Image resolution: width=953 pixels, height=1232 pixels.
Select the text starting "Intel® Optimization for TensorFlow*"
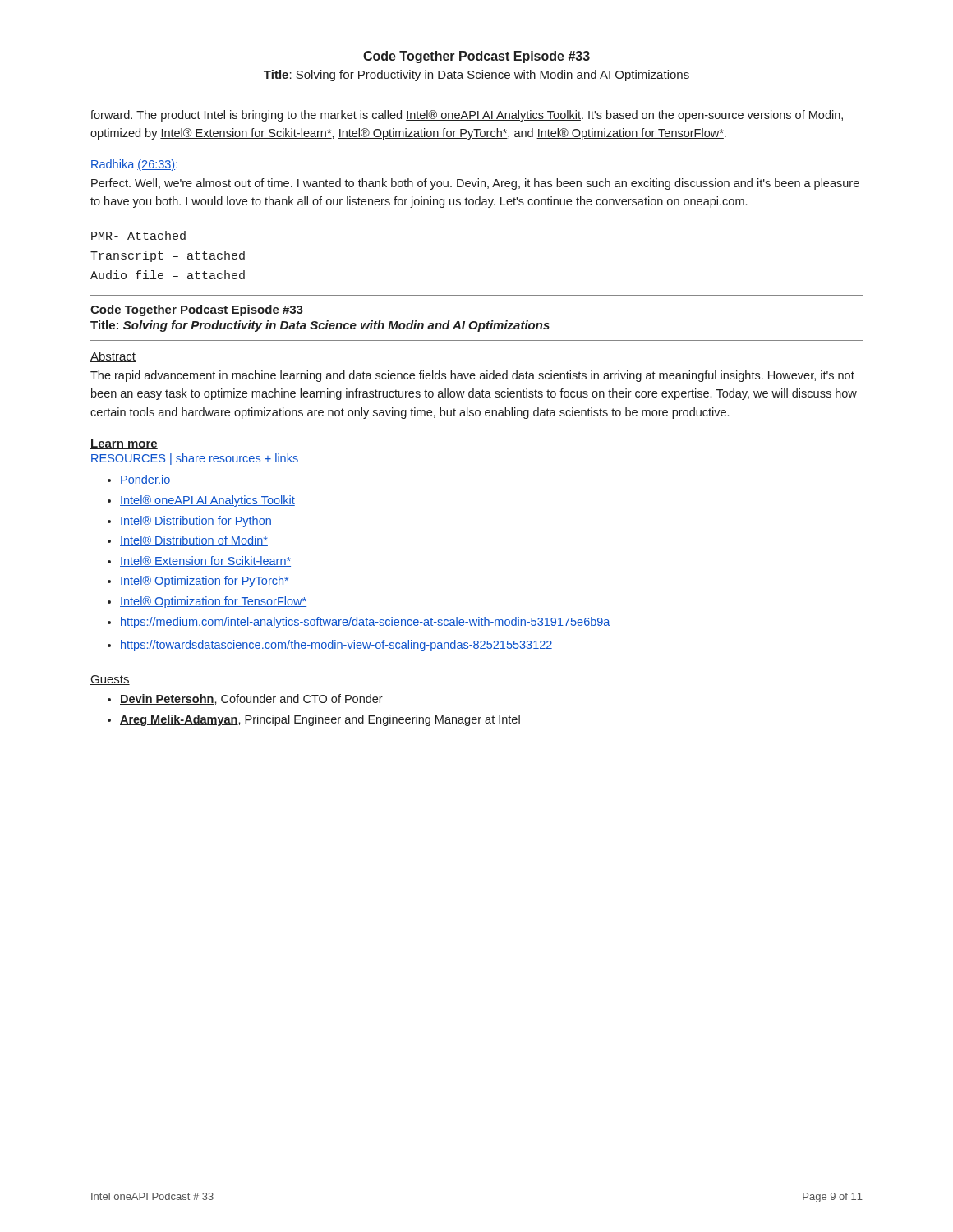pos(213,601)
